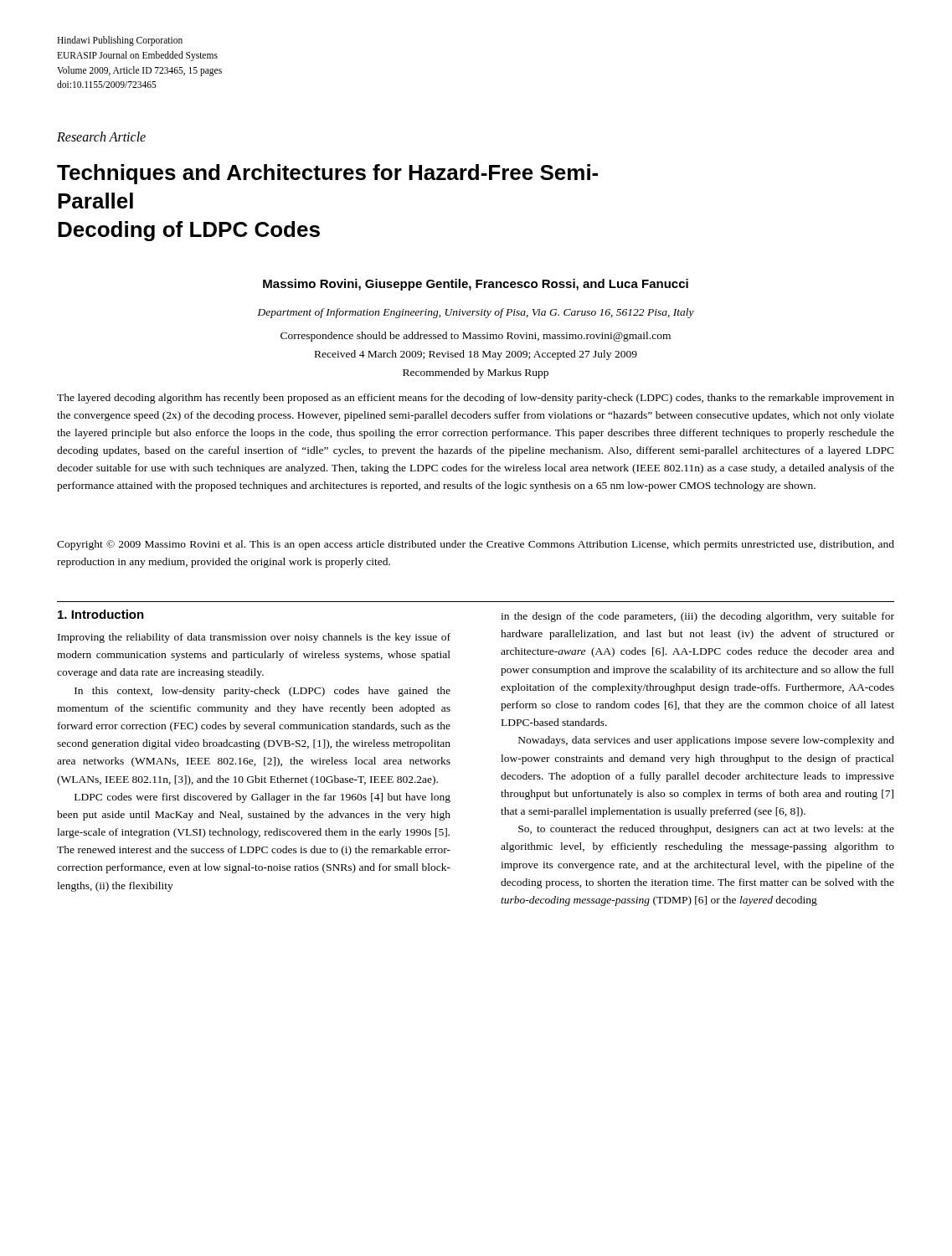Navigate to the text block starting "Research Article"
The height and width of the screenshot is (1256, 952).
tap(101, 137)
